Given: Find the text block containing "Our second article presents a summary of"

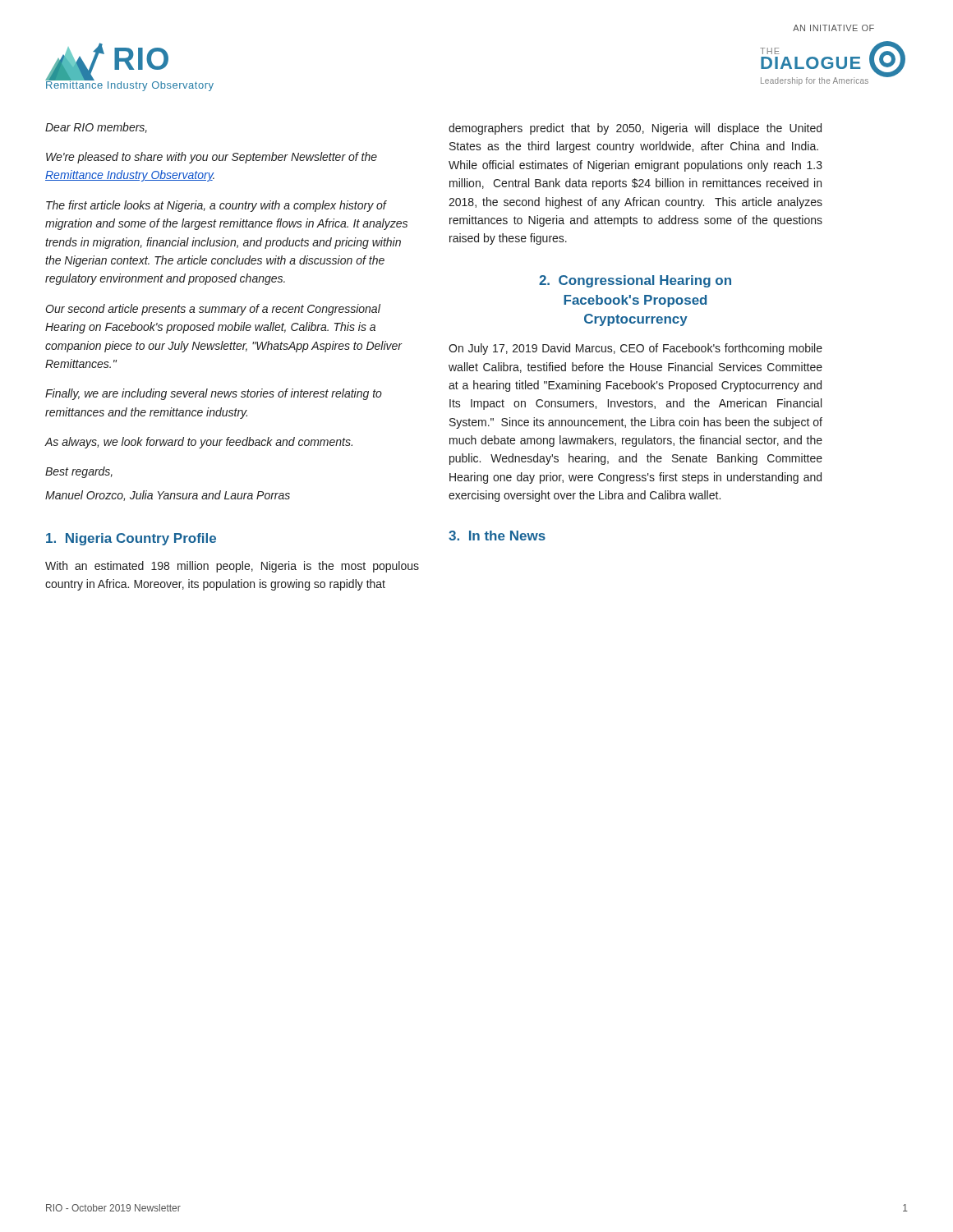Looking at the screenshot, I should (x=223, y=336).
